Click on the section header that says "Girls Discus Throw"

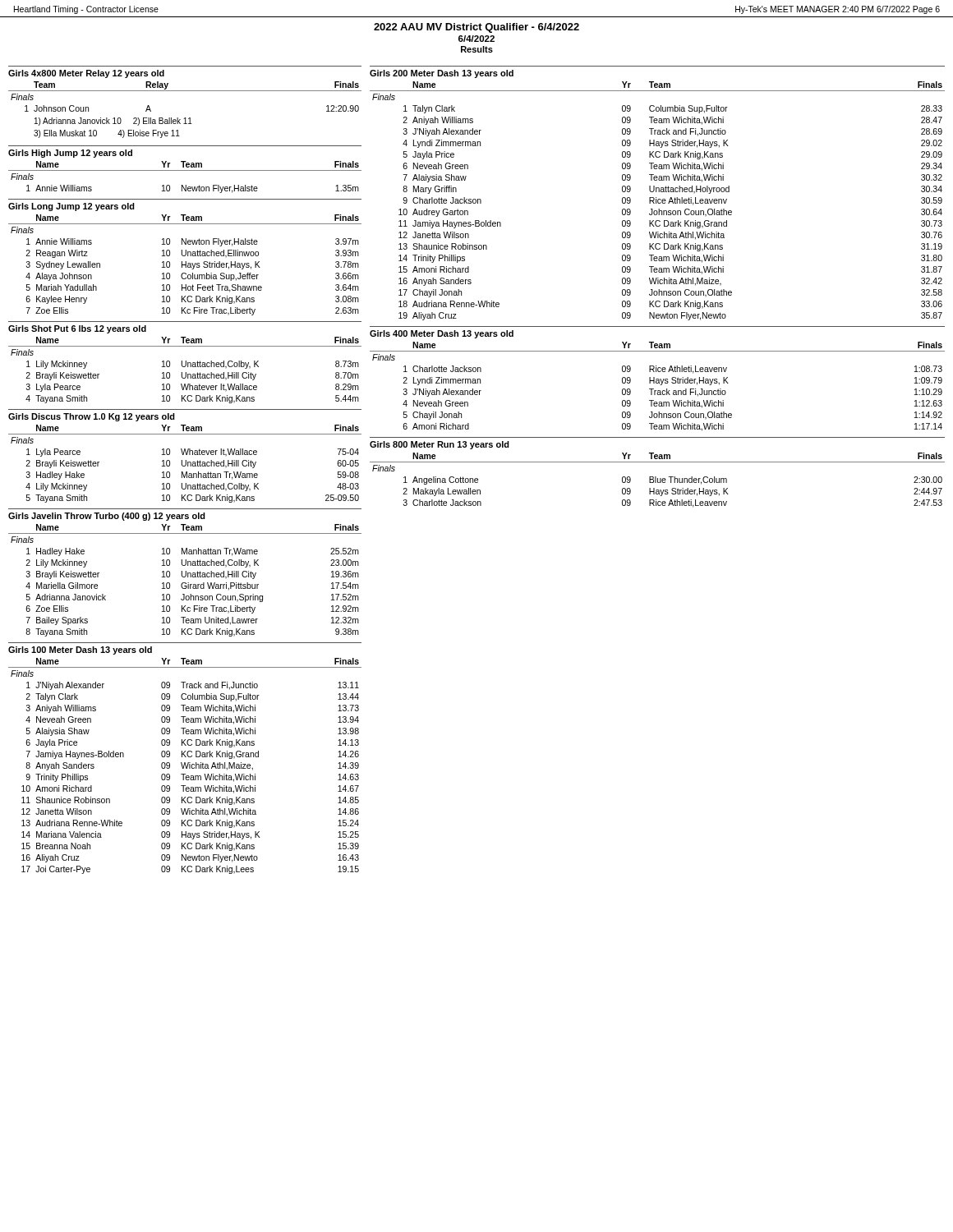point(92,416)
